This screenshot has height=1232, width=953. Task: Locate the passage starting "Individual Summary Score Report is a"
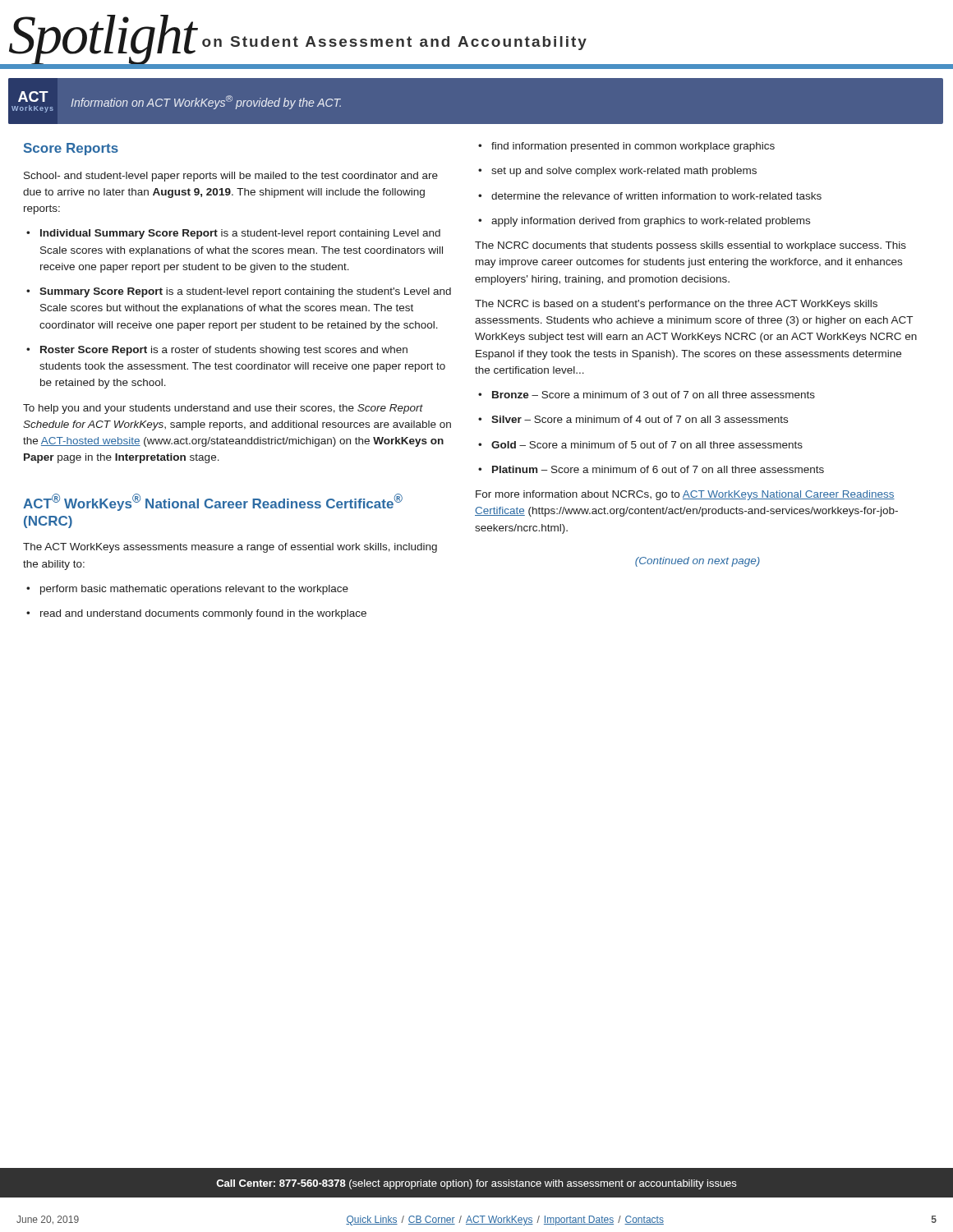237,250
